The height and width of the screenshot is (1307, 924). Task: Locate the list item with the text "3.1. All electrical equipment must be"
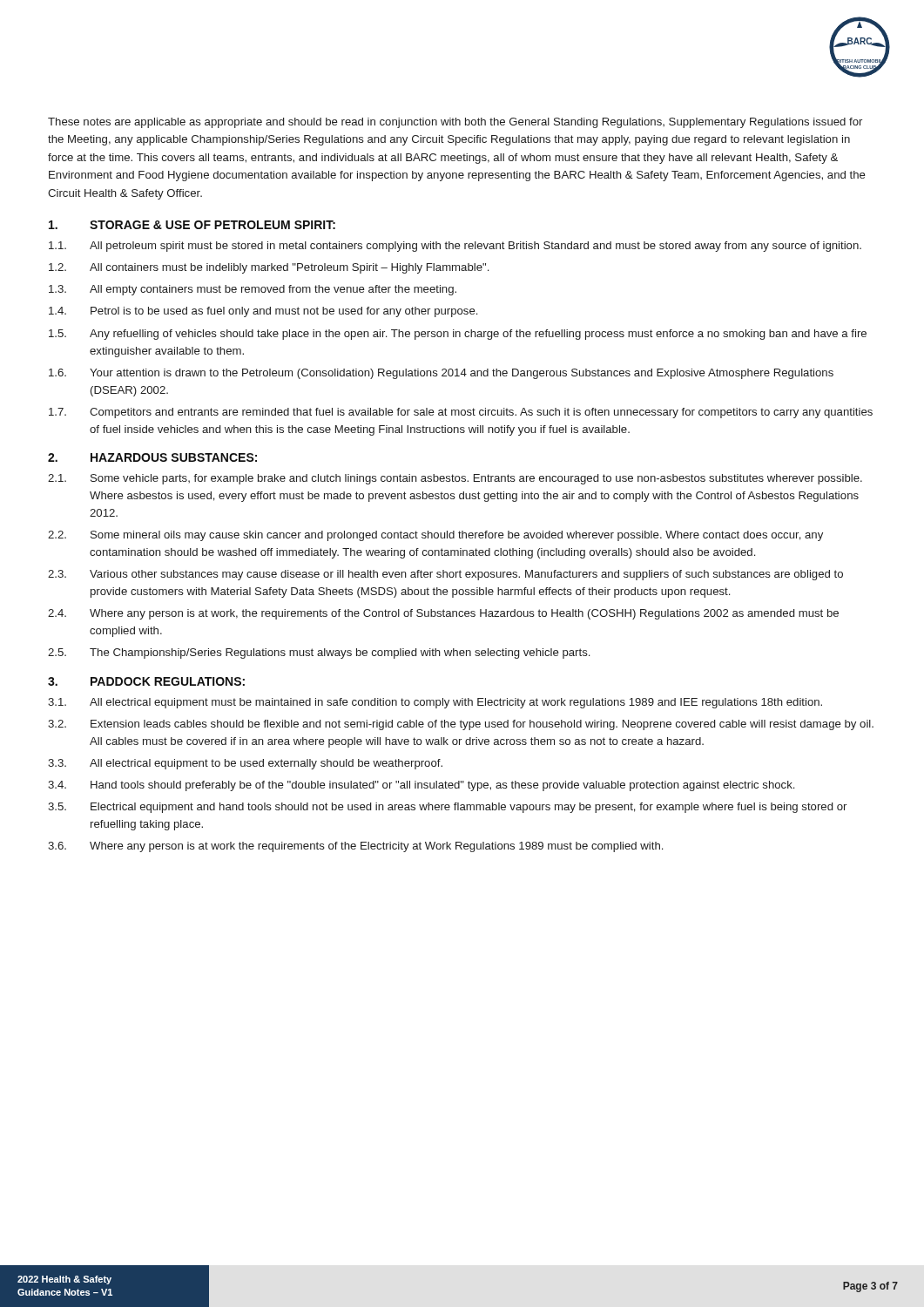point(462,702)
